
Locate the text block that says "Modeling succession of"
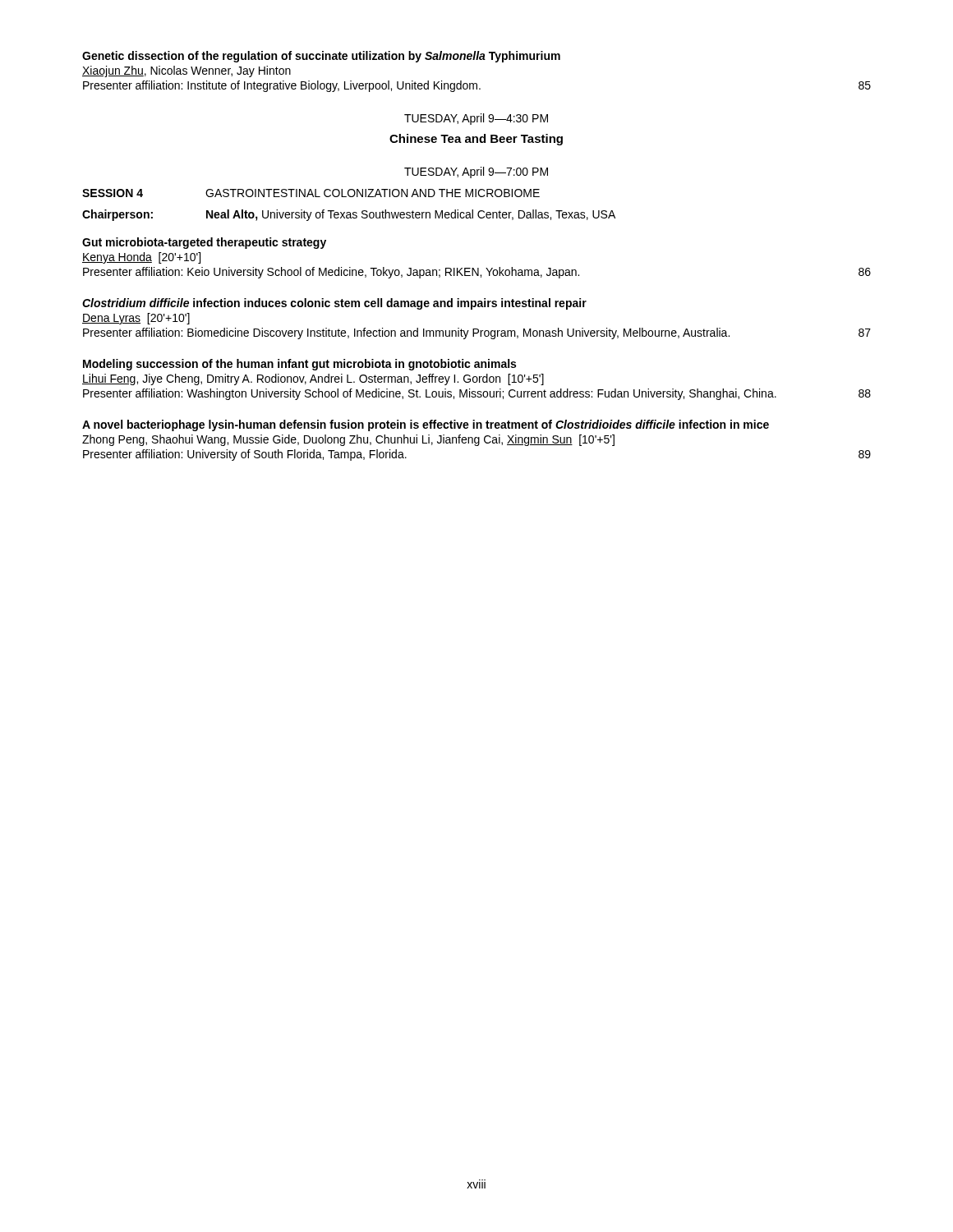[x=476, y=379]
